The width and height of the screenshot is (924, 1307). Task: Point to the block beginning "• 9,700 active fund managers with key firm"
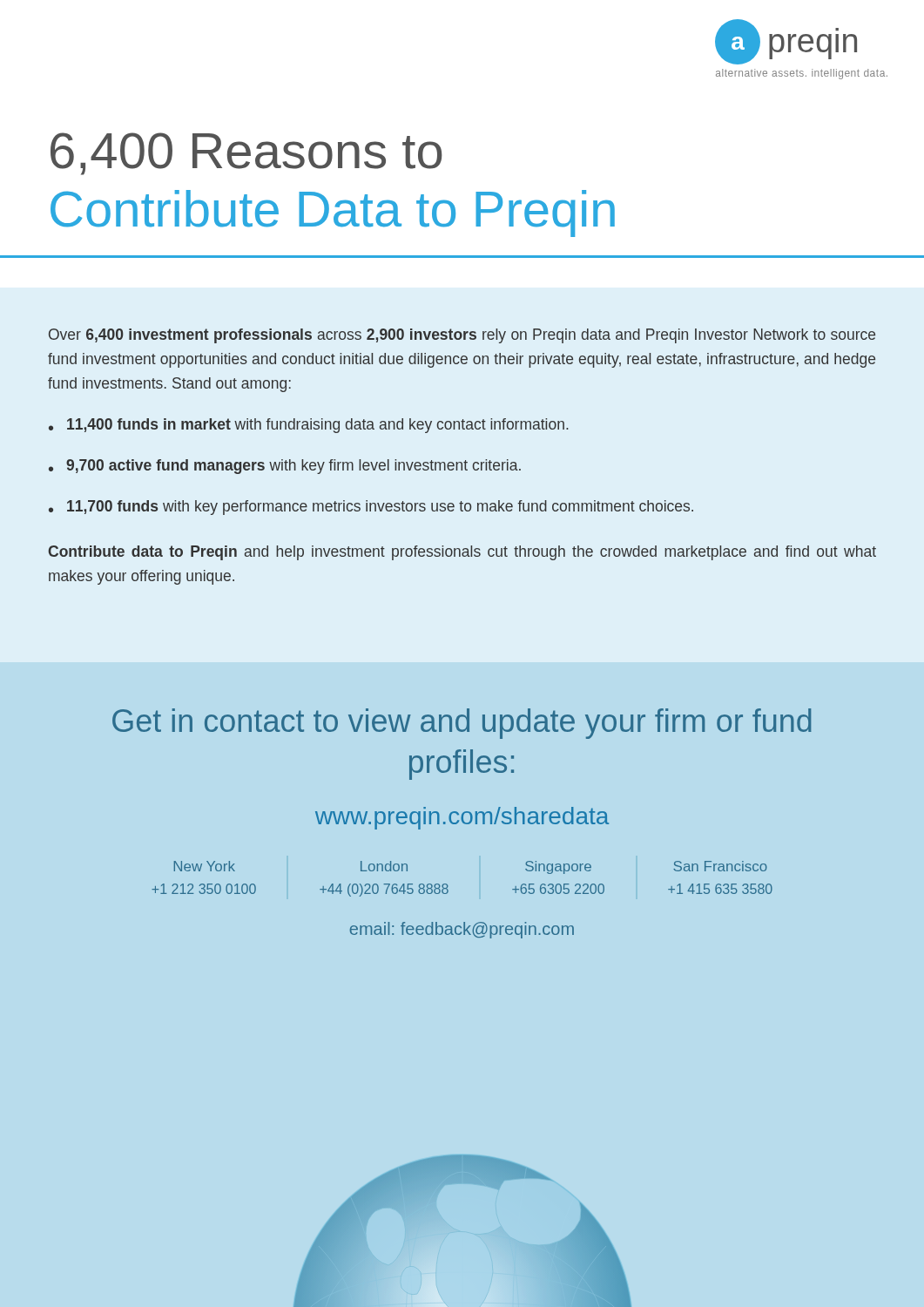(x=285, y=468)
